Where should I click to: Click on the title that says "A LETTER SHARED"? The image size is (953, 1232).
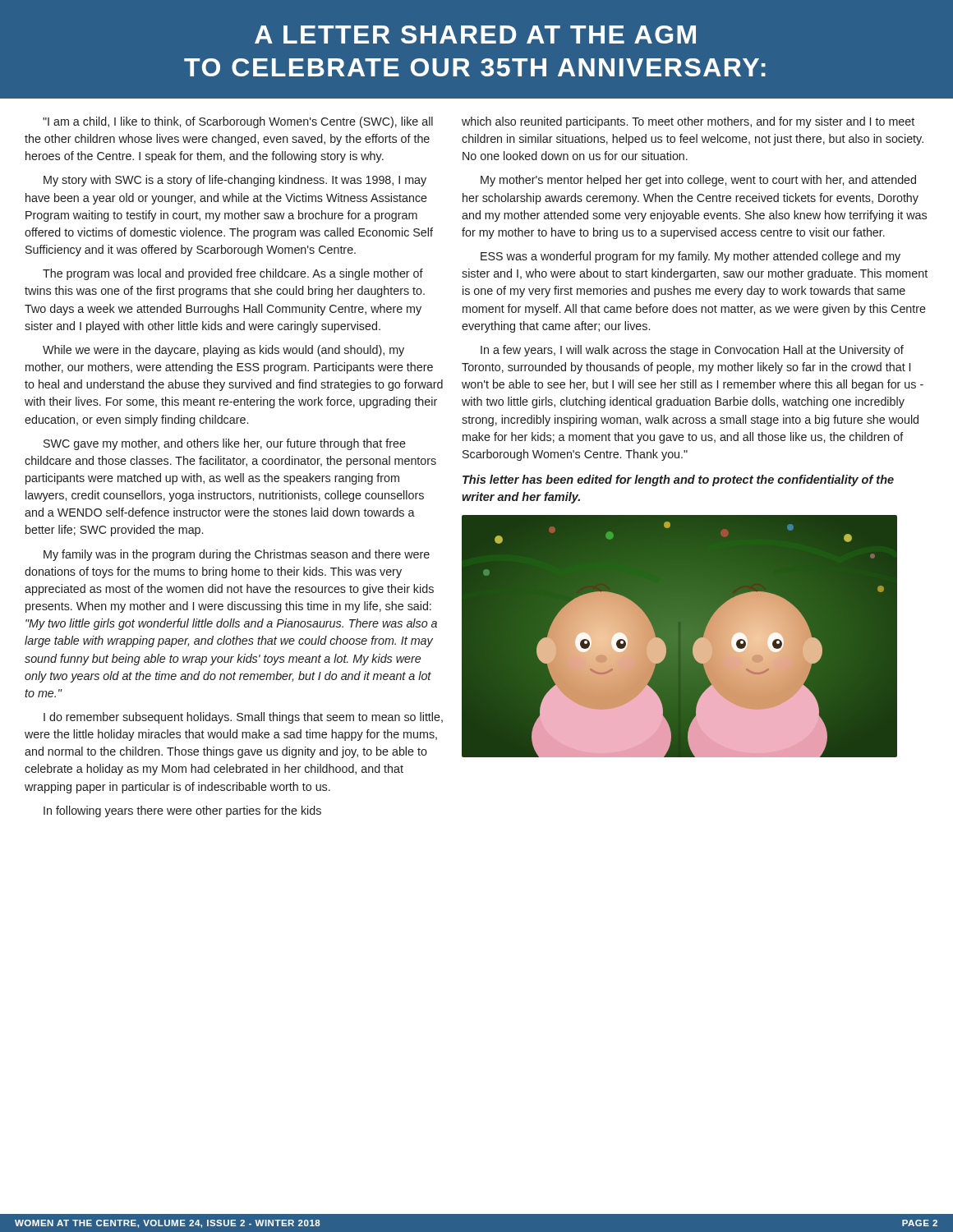[476, 49]
